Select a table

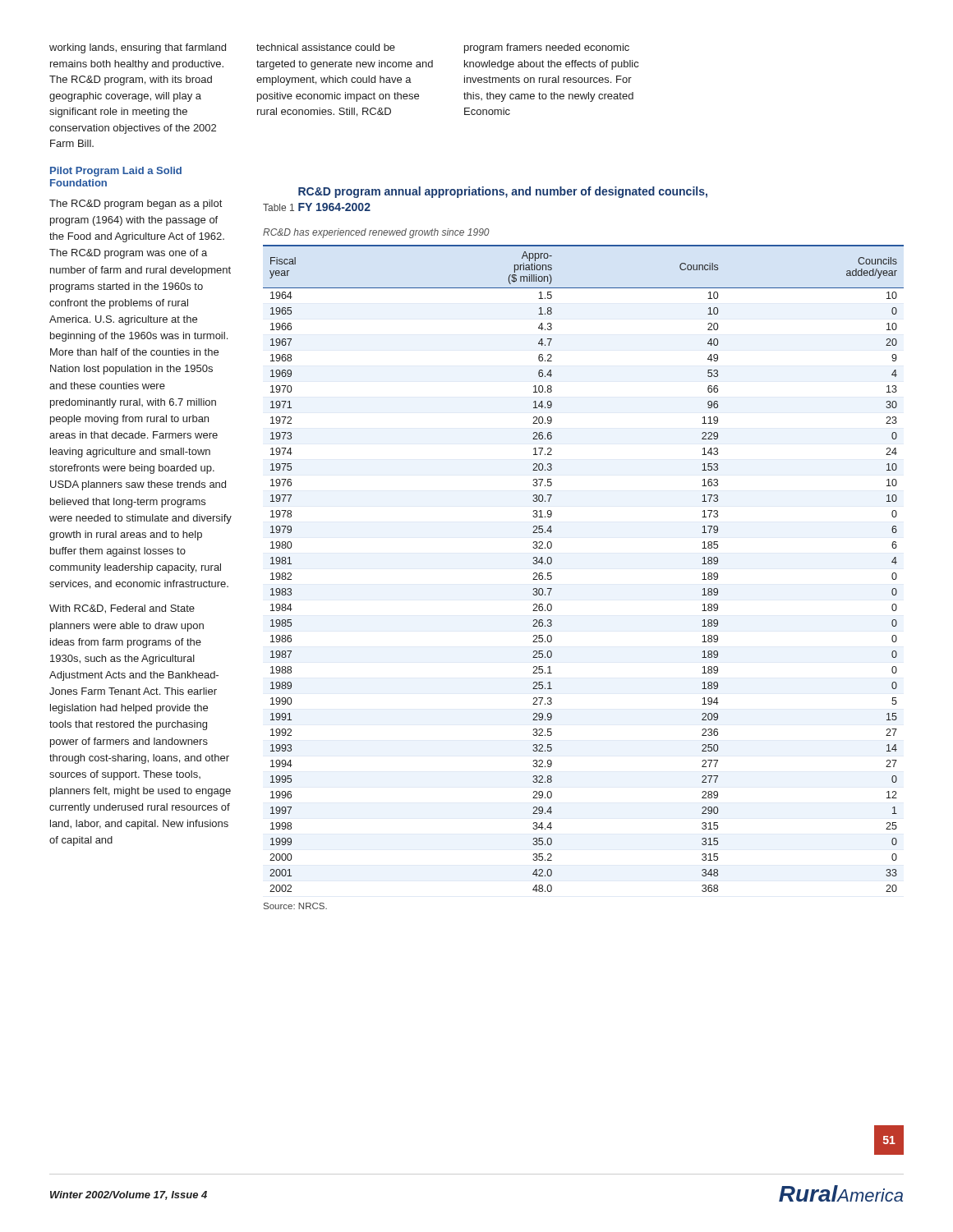[583, 578]
